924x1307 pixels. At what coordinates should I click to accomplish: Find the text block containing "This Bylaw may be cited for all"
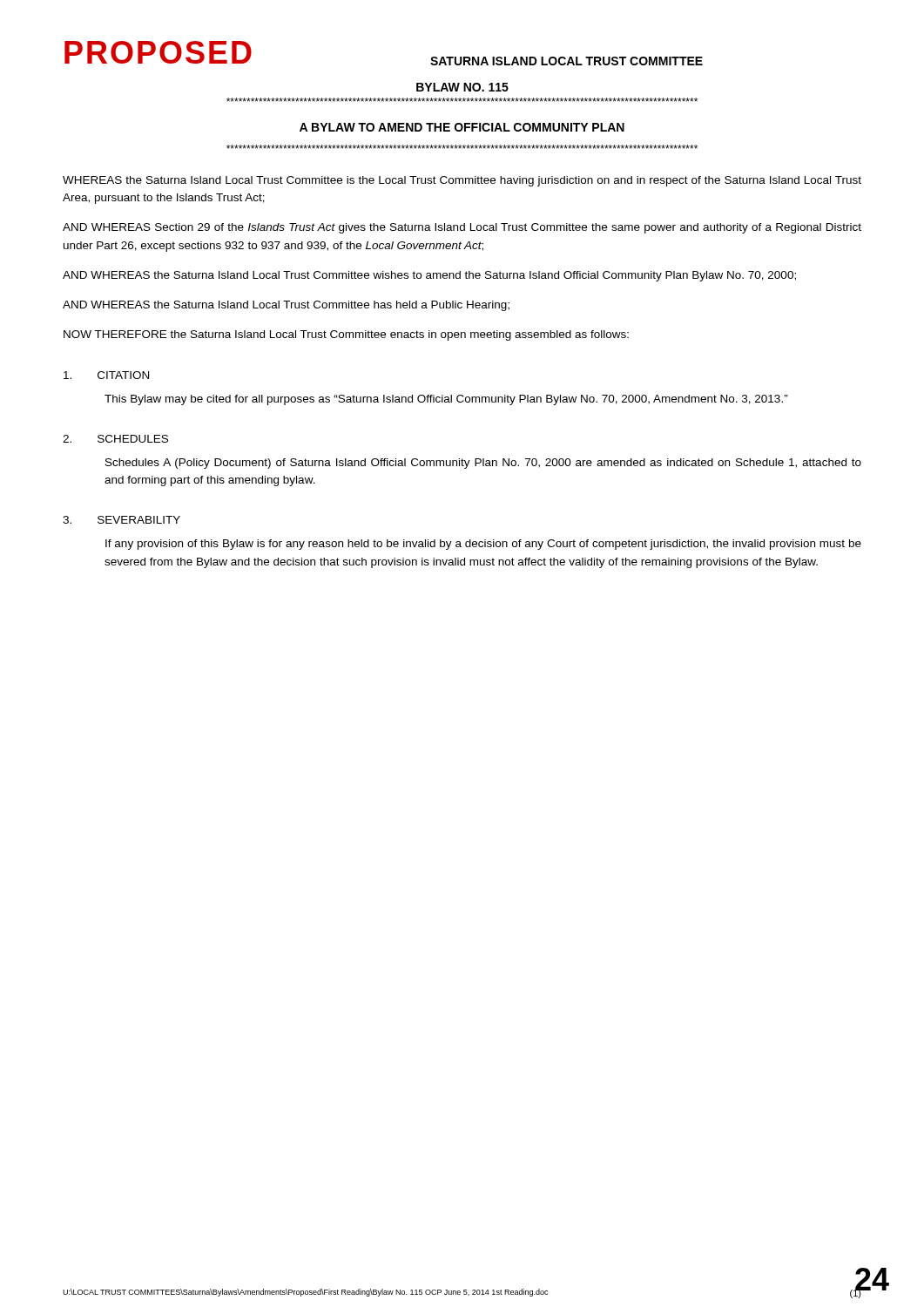pyautogui.click(x=446, y=398)
